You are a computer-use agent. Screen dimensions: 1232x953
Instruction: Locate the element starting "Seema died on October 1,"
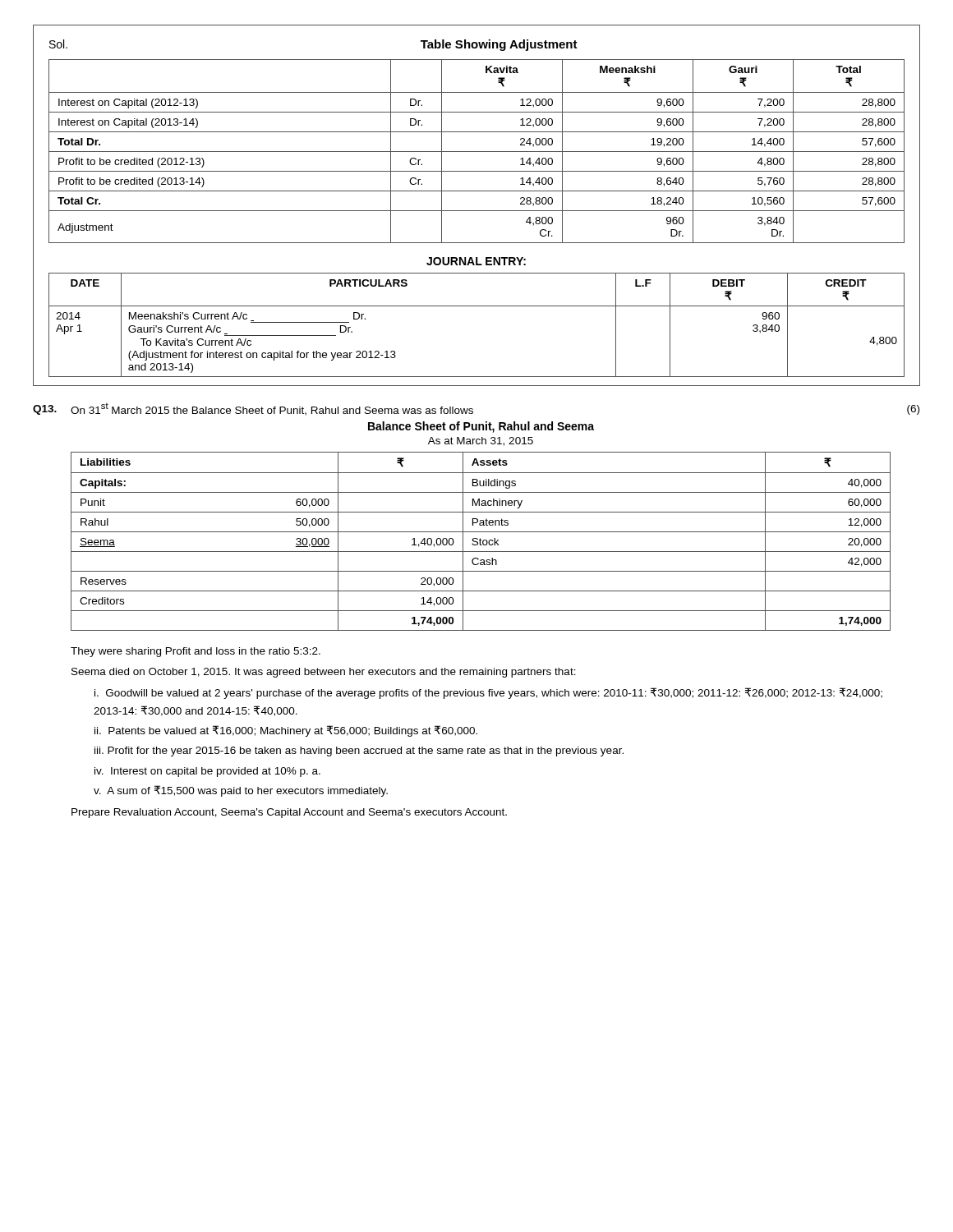(323, 672)
